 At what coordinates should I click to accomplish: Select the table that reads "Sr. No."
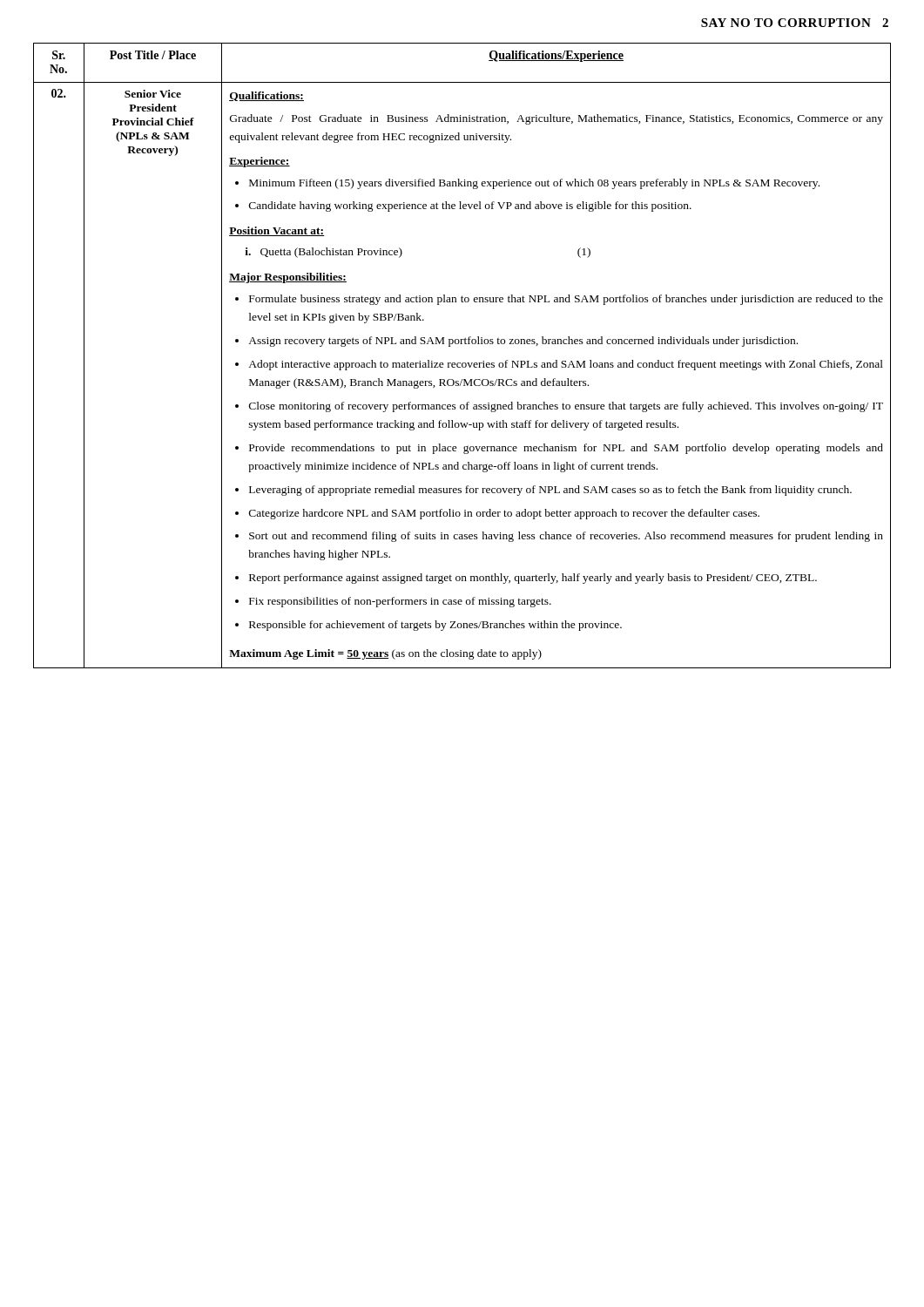tap(462, 356)
